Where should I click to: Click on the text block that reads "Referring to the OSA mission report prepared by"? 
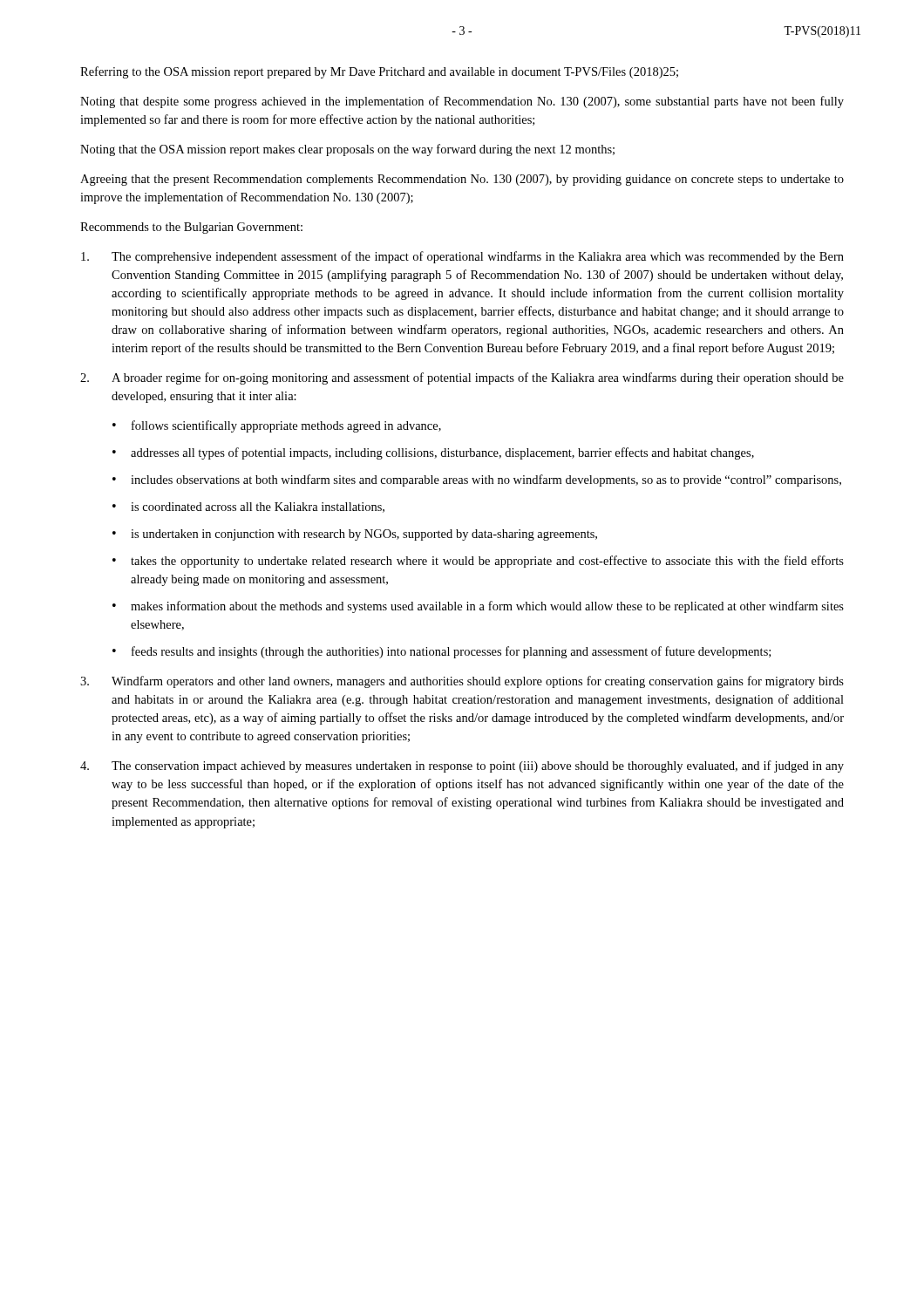(380, 71)
